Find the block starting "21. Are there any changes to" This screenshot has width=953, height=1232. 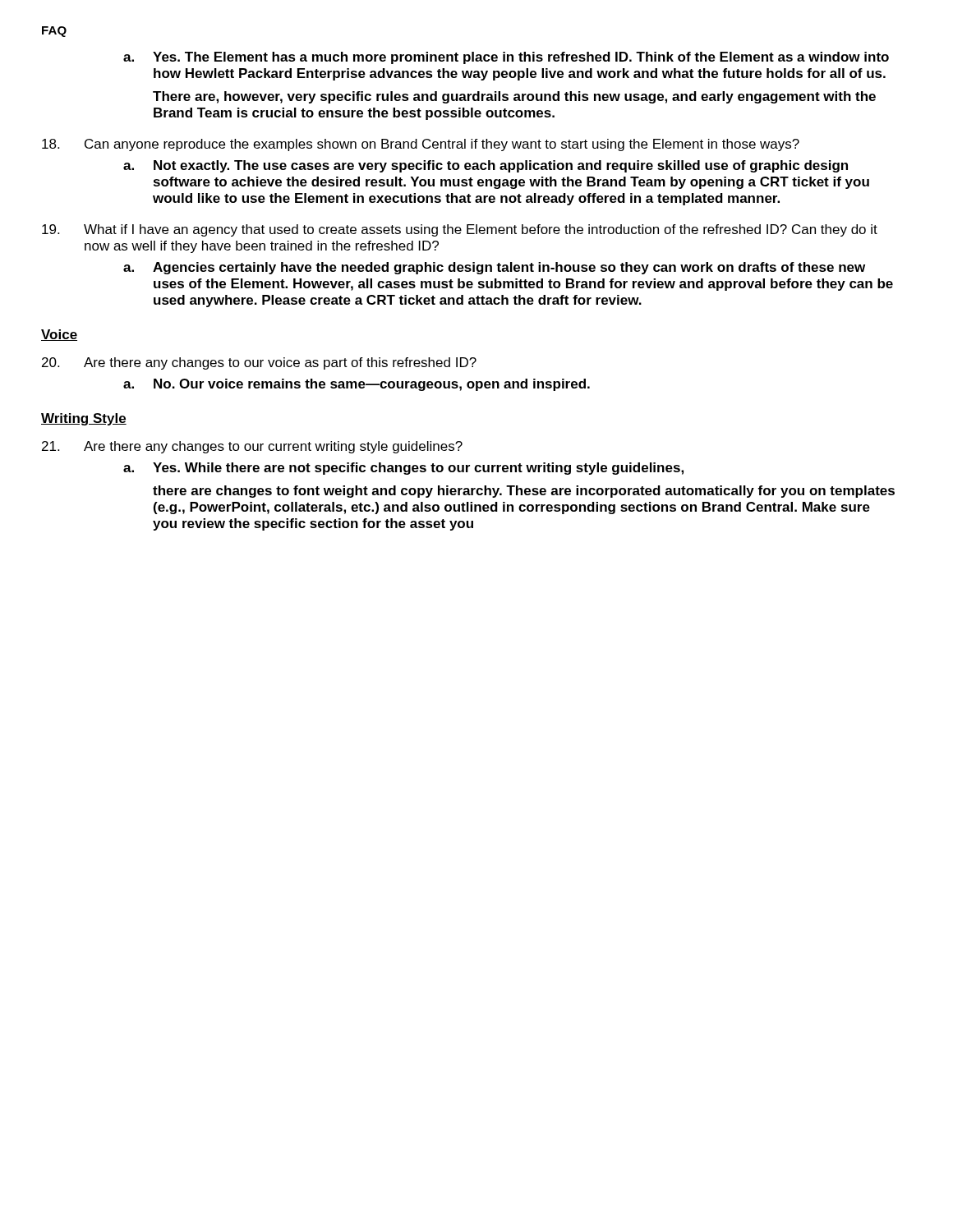[x=468, y=447]
